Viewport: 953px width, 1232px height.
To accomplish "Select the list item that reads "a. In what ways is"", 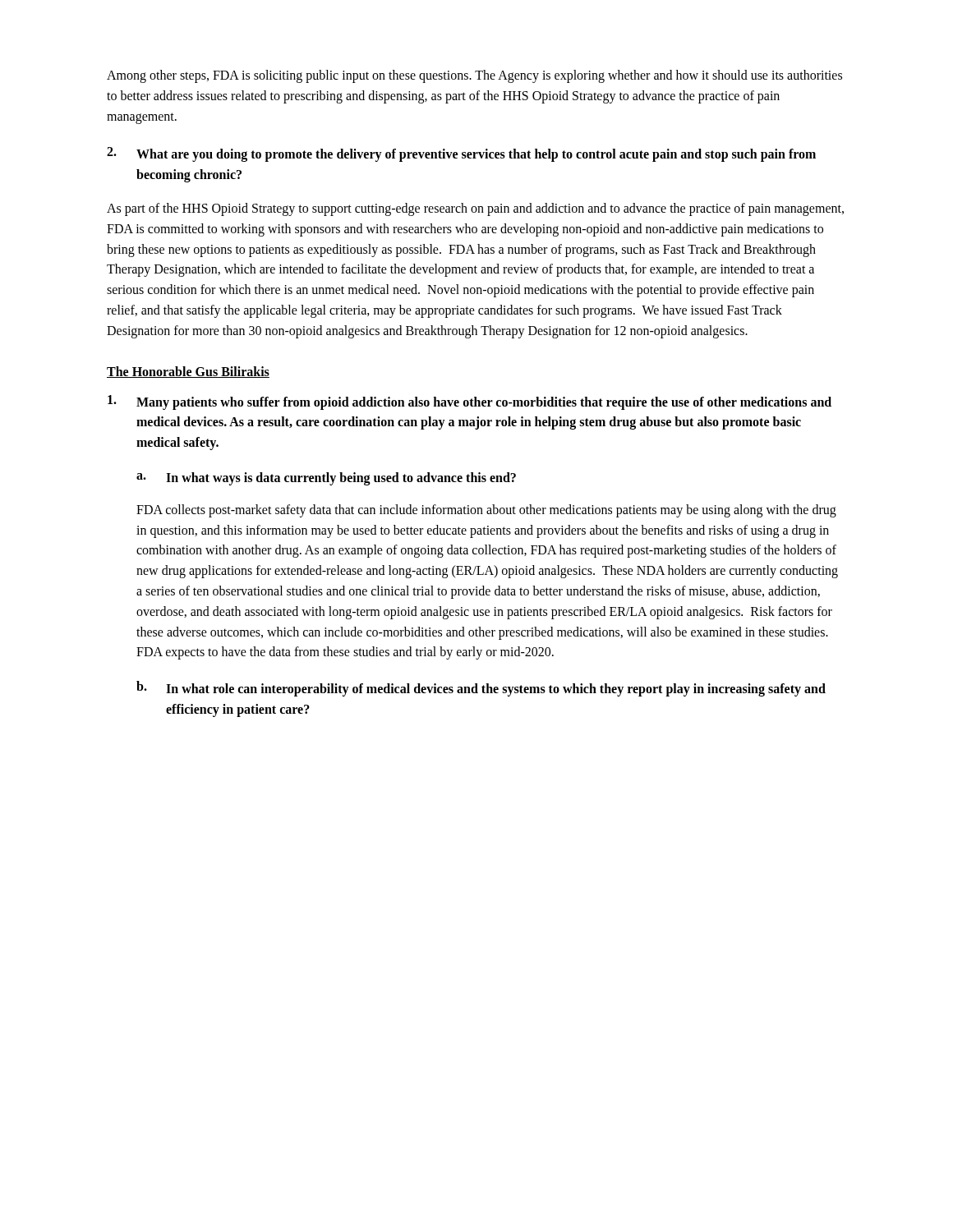I will click(491, 478).
